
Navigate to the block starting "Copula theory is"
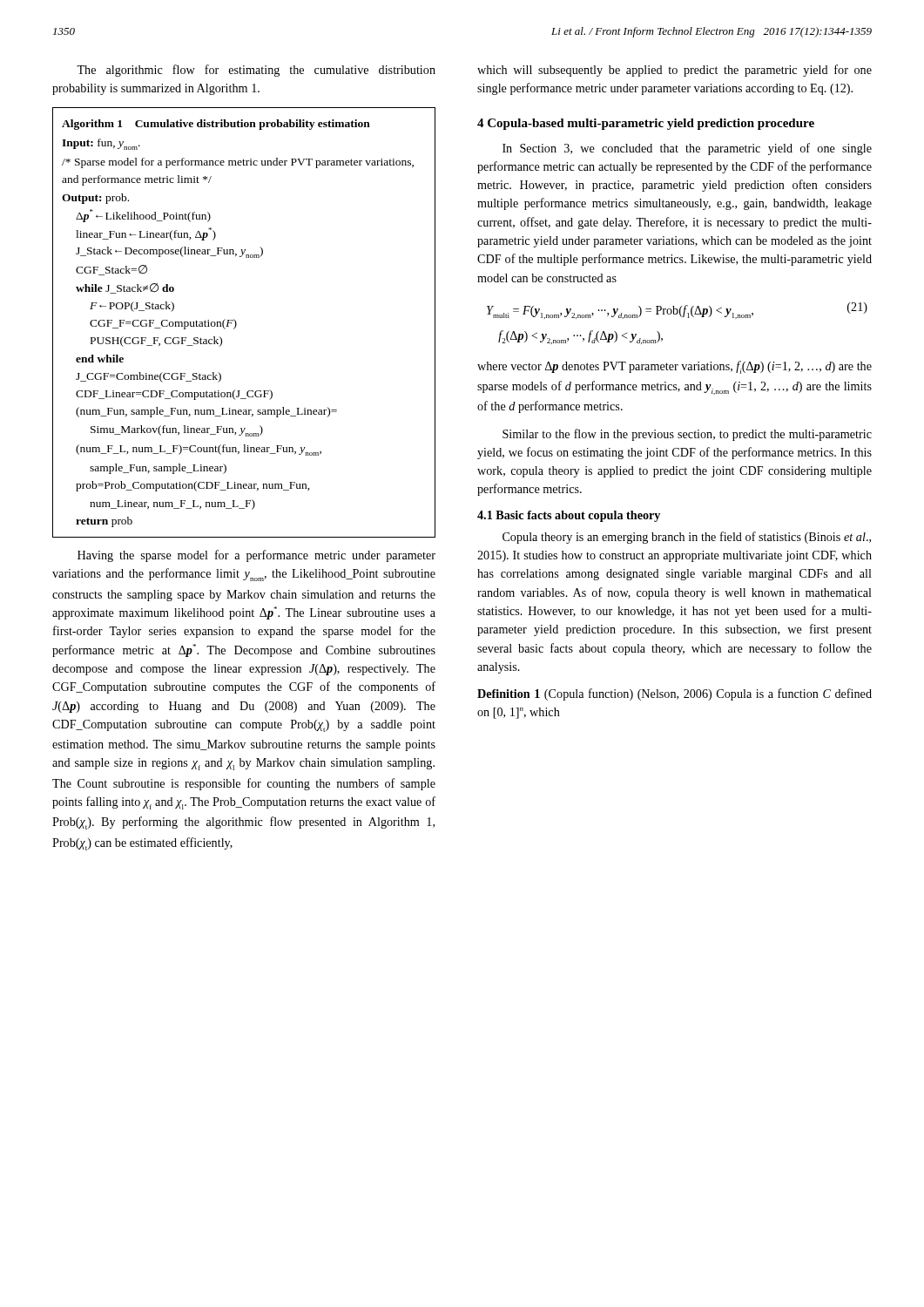coord(674,601)
